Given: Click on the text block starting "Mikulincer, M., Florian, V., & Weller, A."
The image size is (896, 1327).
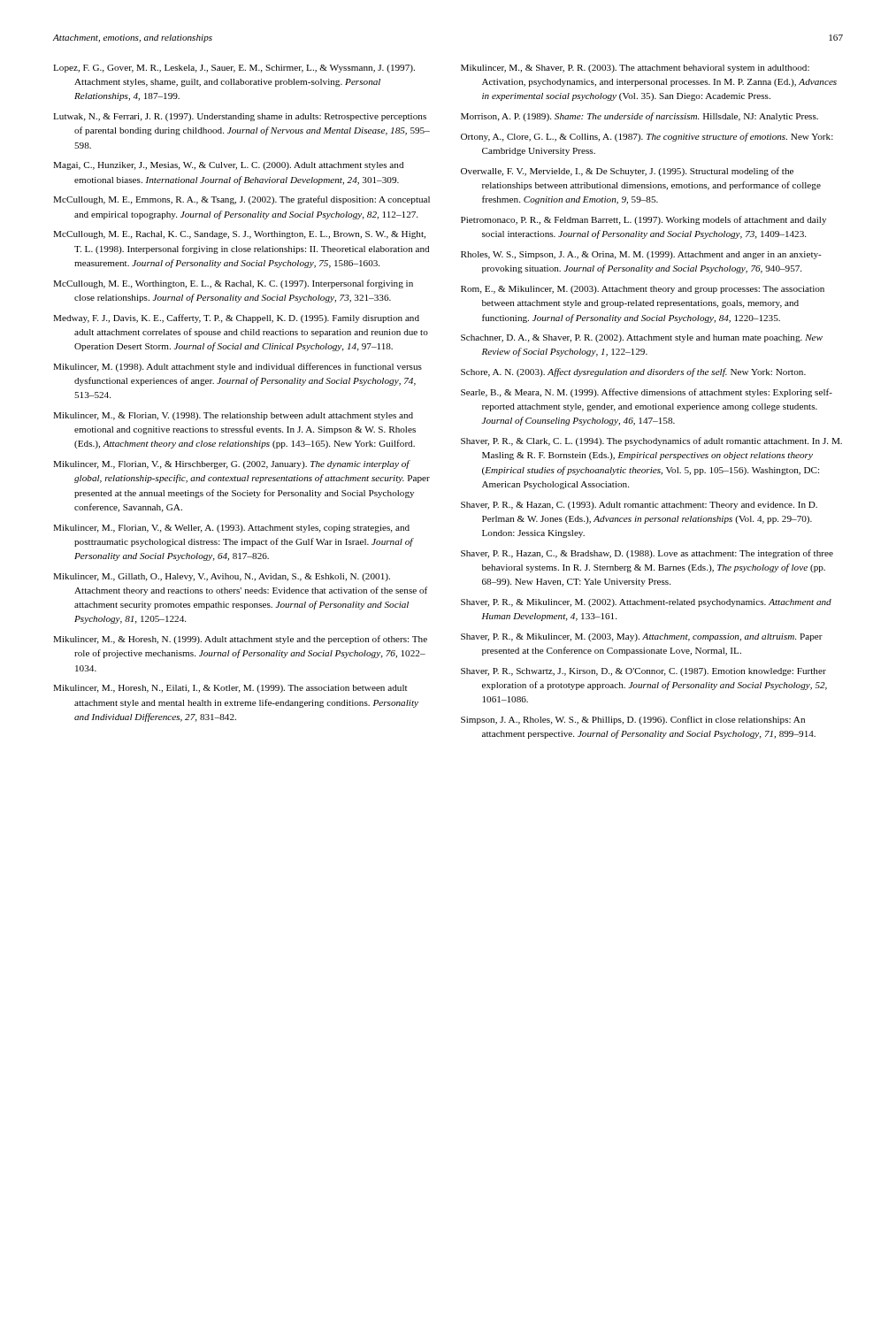Looking at the screenshot, I should 233,541.
